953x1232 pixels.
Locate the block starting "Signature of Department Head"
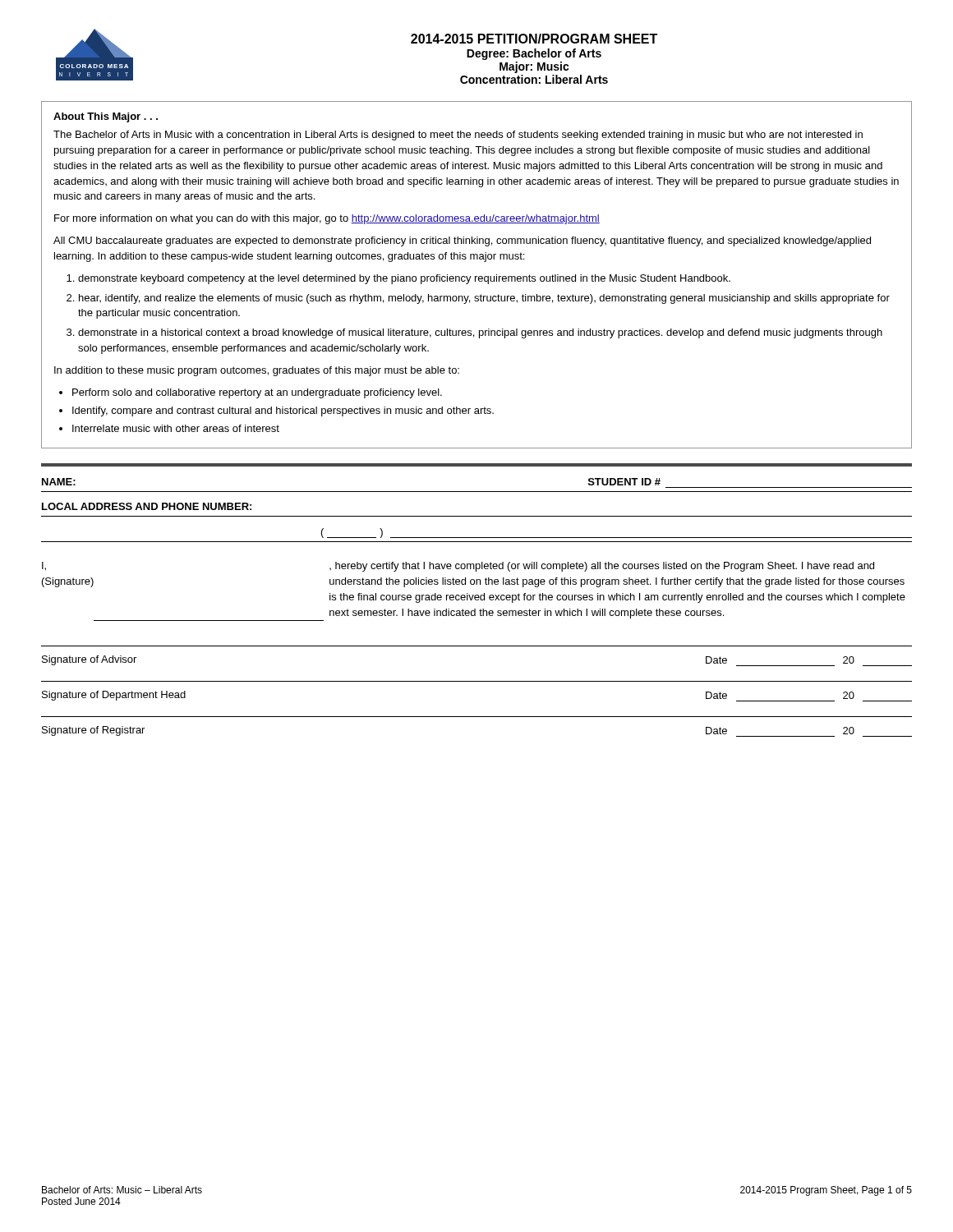click(x=114, y=694)
